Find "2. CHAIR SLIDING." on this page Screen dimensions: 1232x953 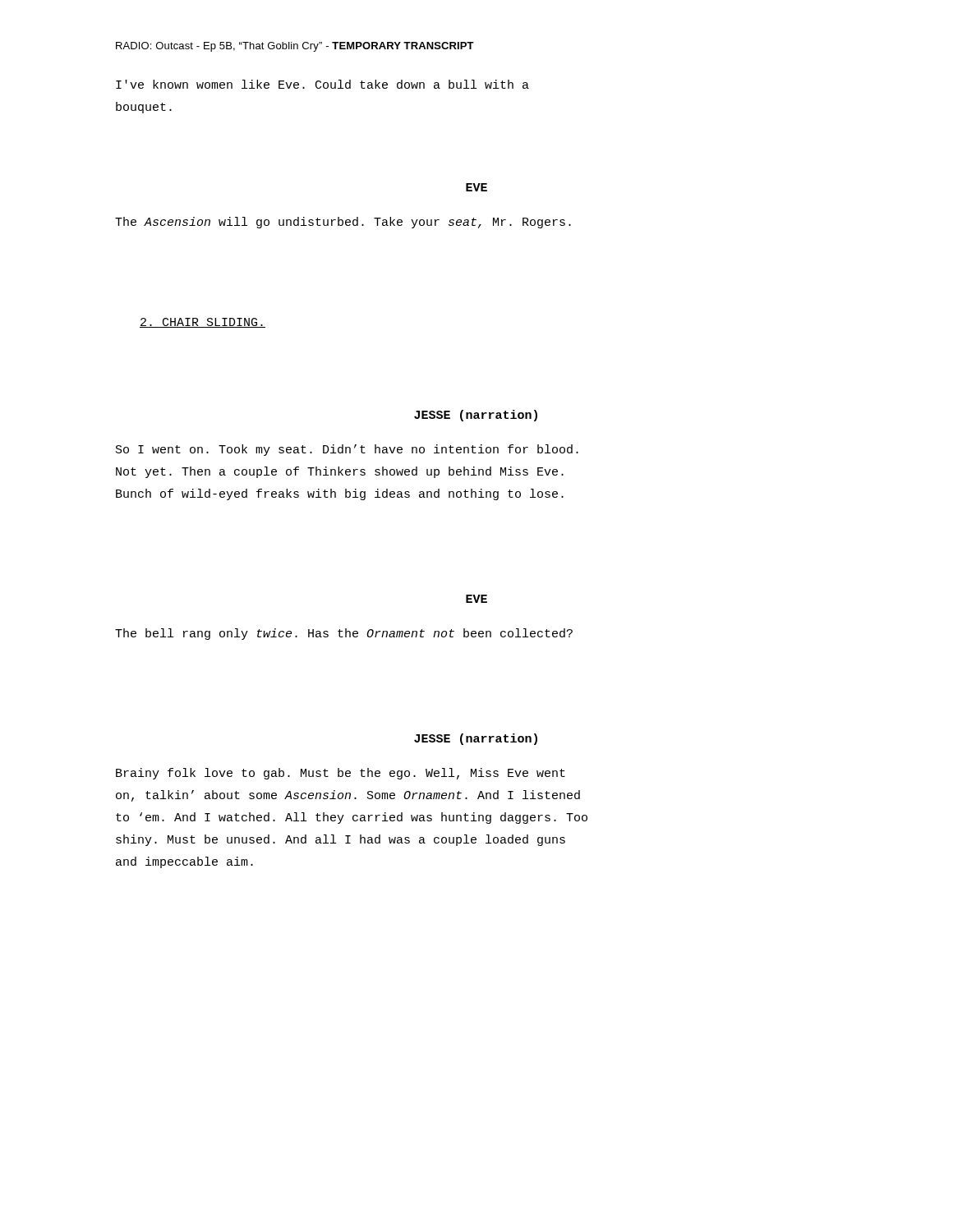click(x=203, y=323)
